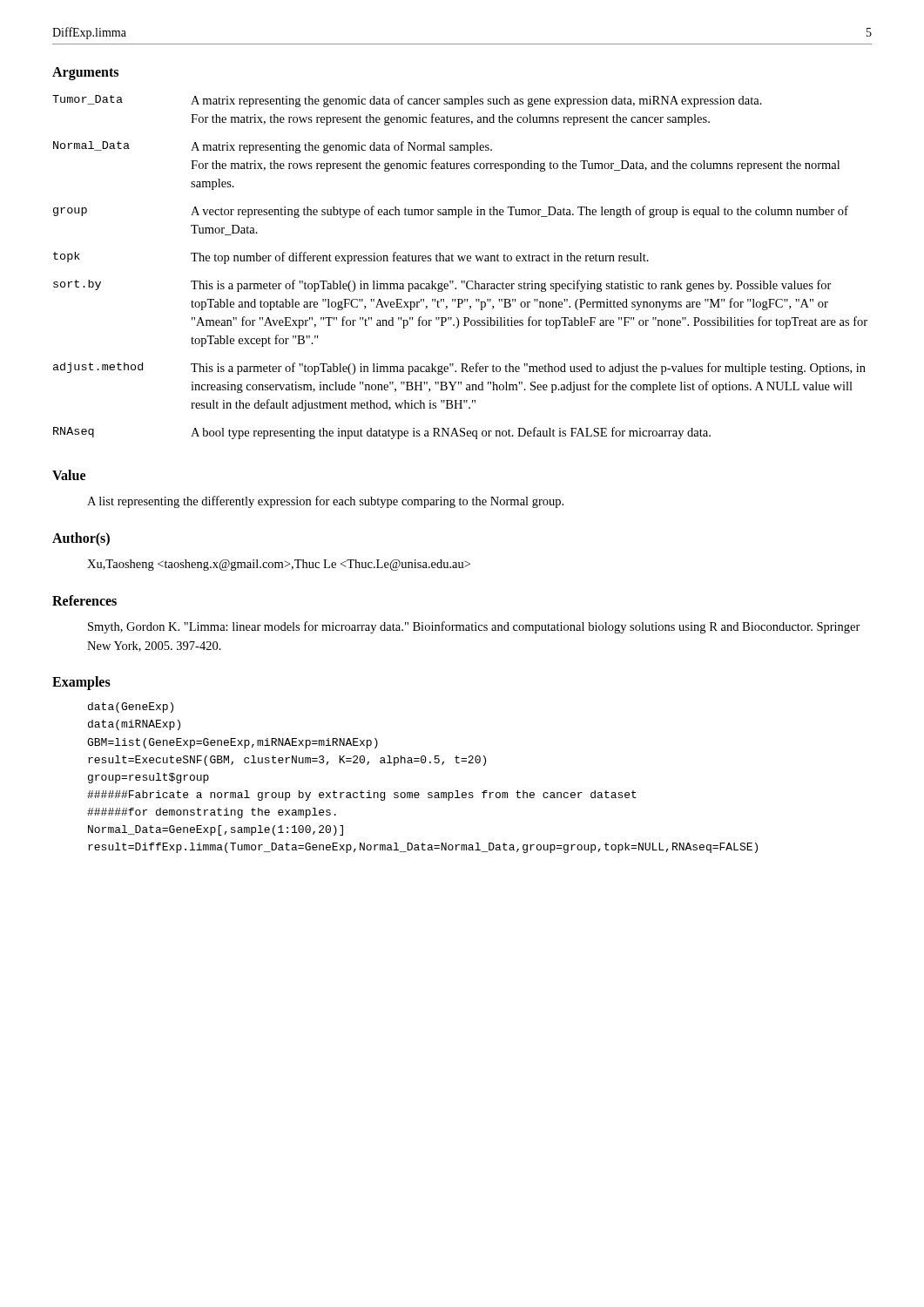The width and height of the screenshot is (924, 1307).
Task: Find the table that mentions "A bool type"
Action: tap(462, 269)
